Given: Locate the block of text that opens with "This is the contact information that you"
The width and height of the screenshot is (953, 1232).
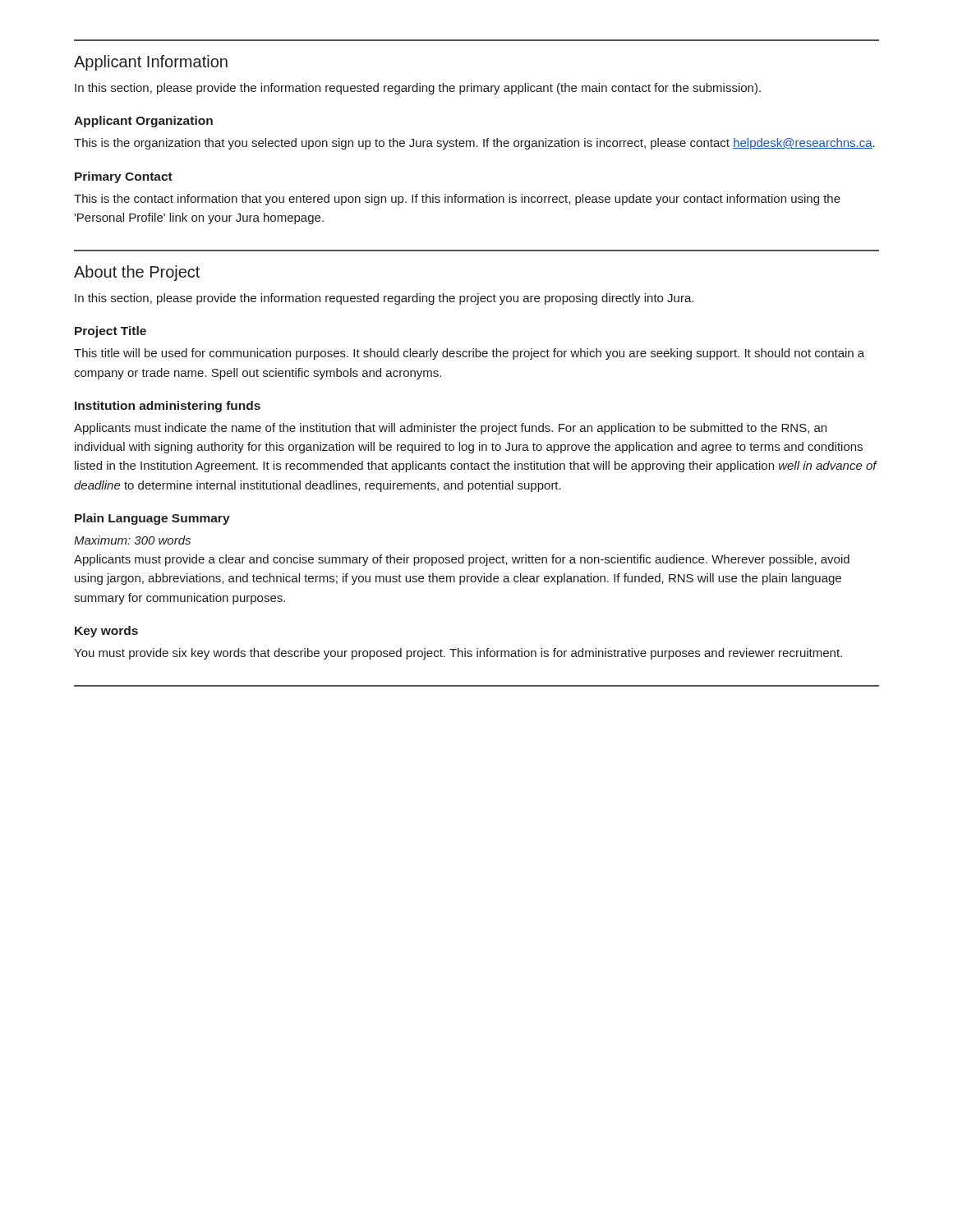Looking at the screenshot, I should click(x=476, y=208).
